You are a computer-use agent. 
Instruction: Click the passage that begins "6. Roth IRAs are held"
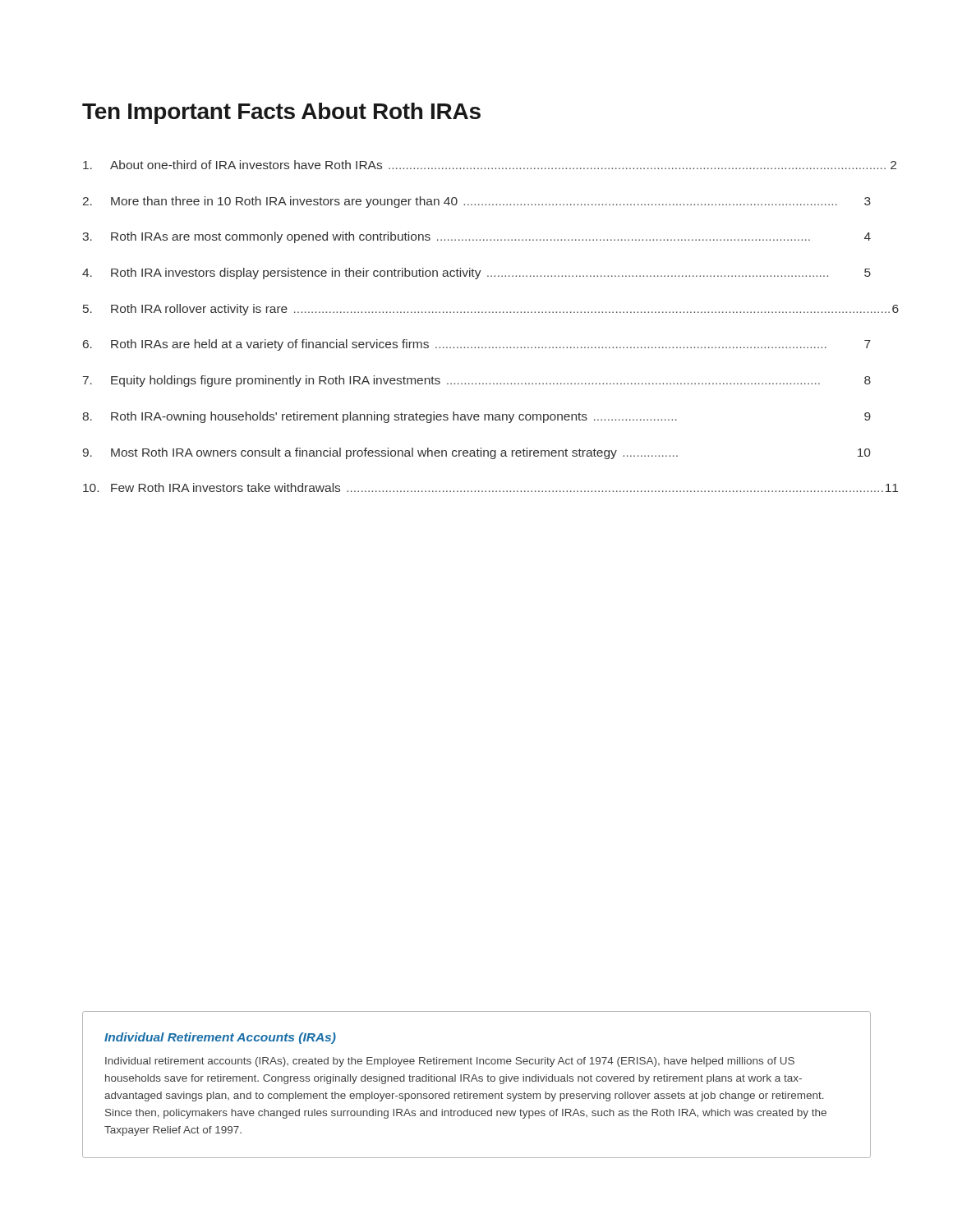click(476, 344)
